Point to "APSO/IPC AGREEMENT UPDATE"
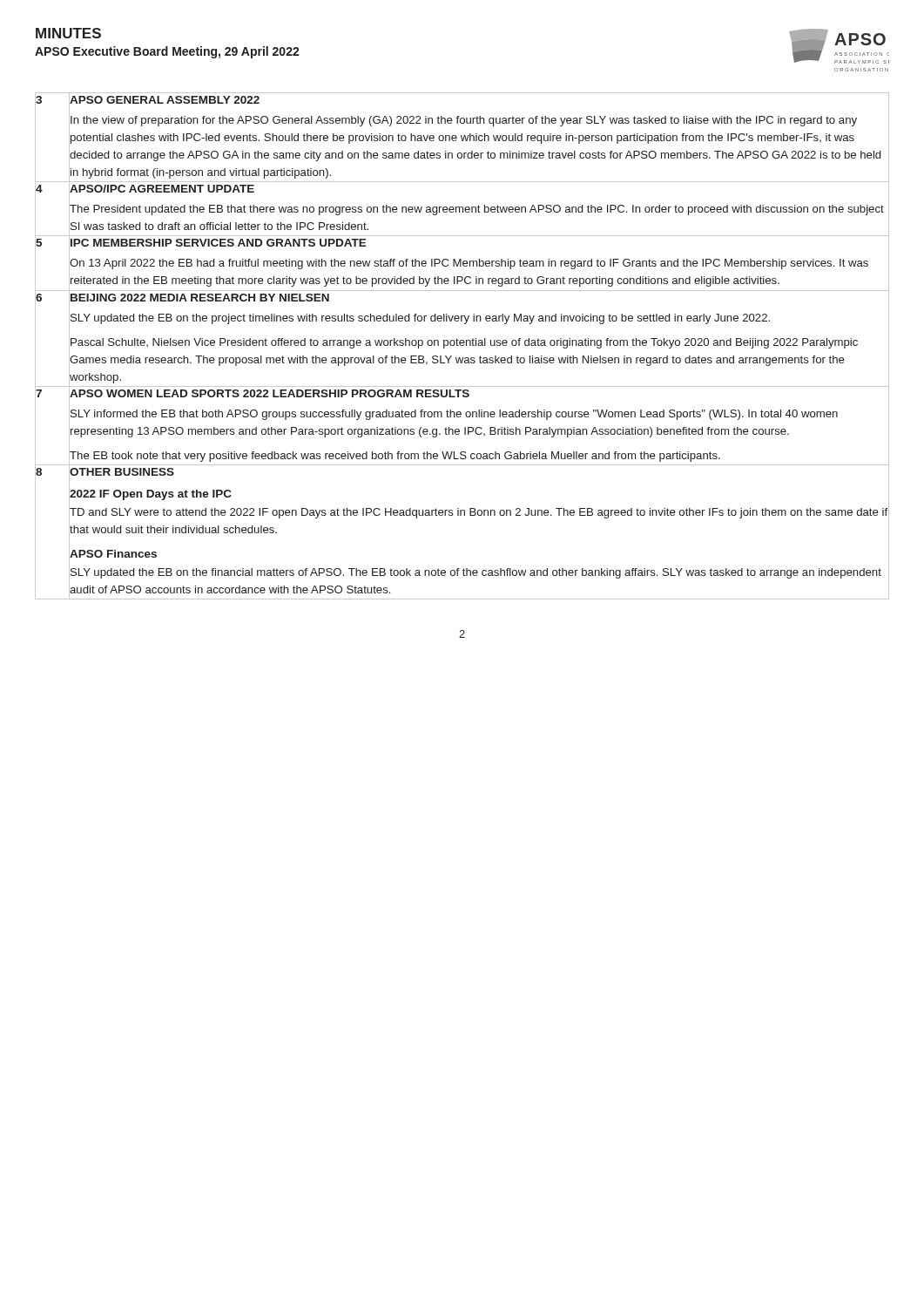 tap(162, 189)
